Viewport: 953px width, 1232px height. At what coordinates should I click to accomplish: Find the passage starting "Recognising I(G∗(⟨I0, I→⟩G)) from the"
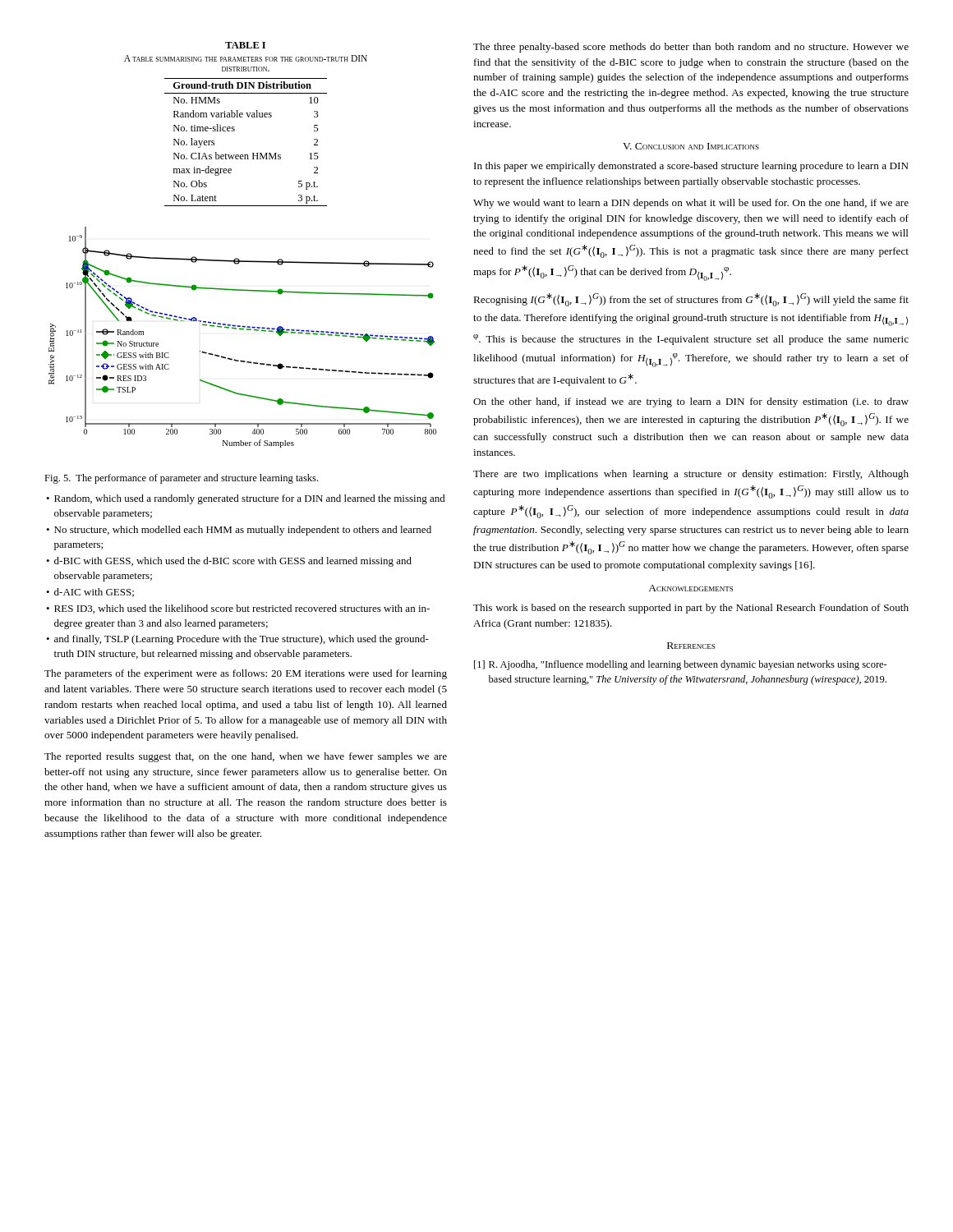point(691,338)
